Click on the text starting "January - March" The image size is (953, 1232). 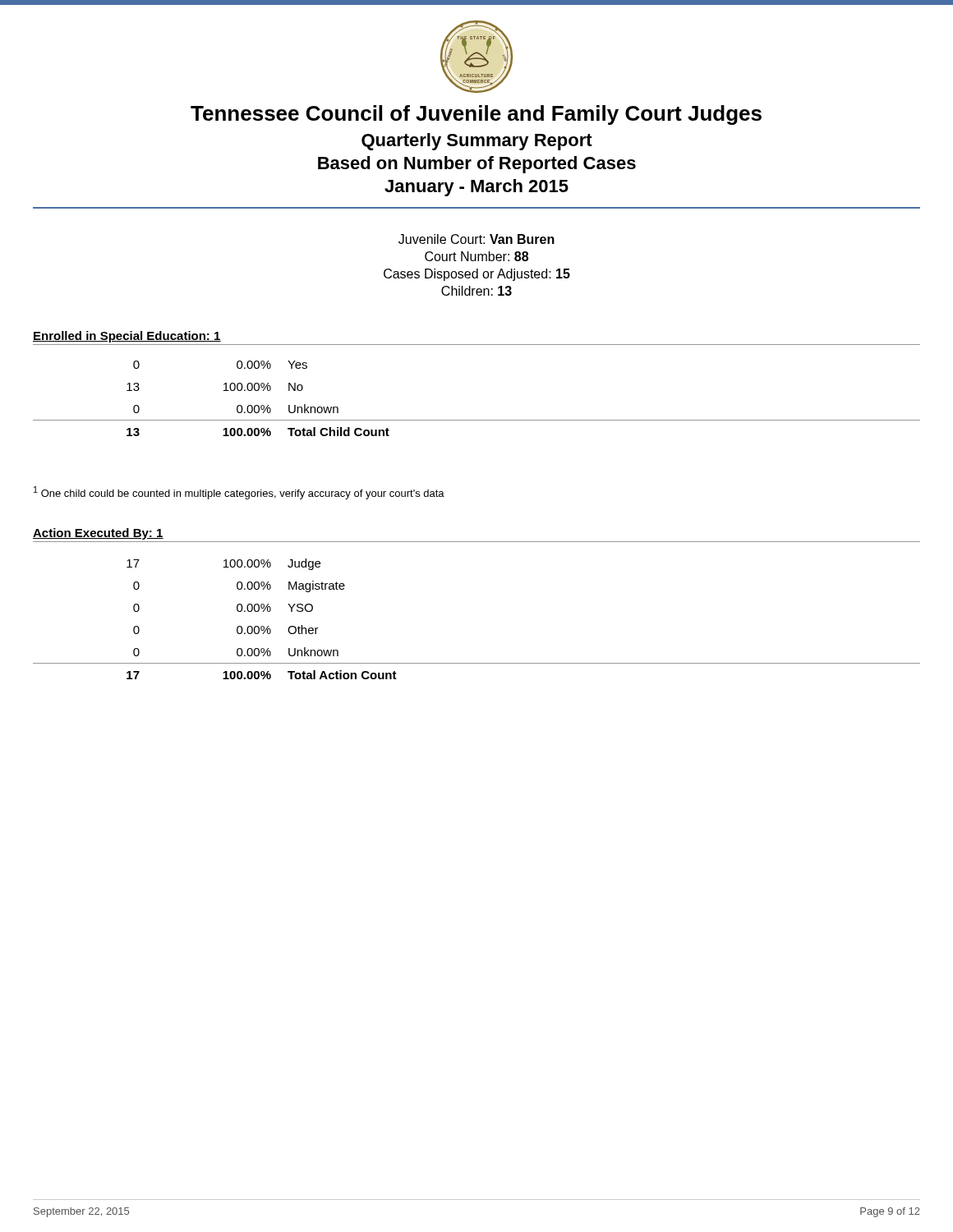(x=476, y=186)
